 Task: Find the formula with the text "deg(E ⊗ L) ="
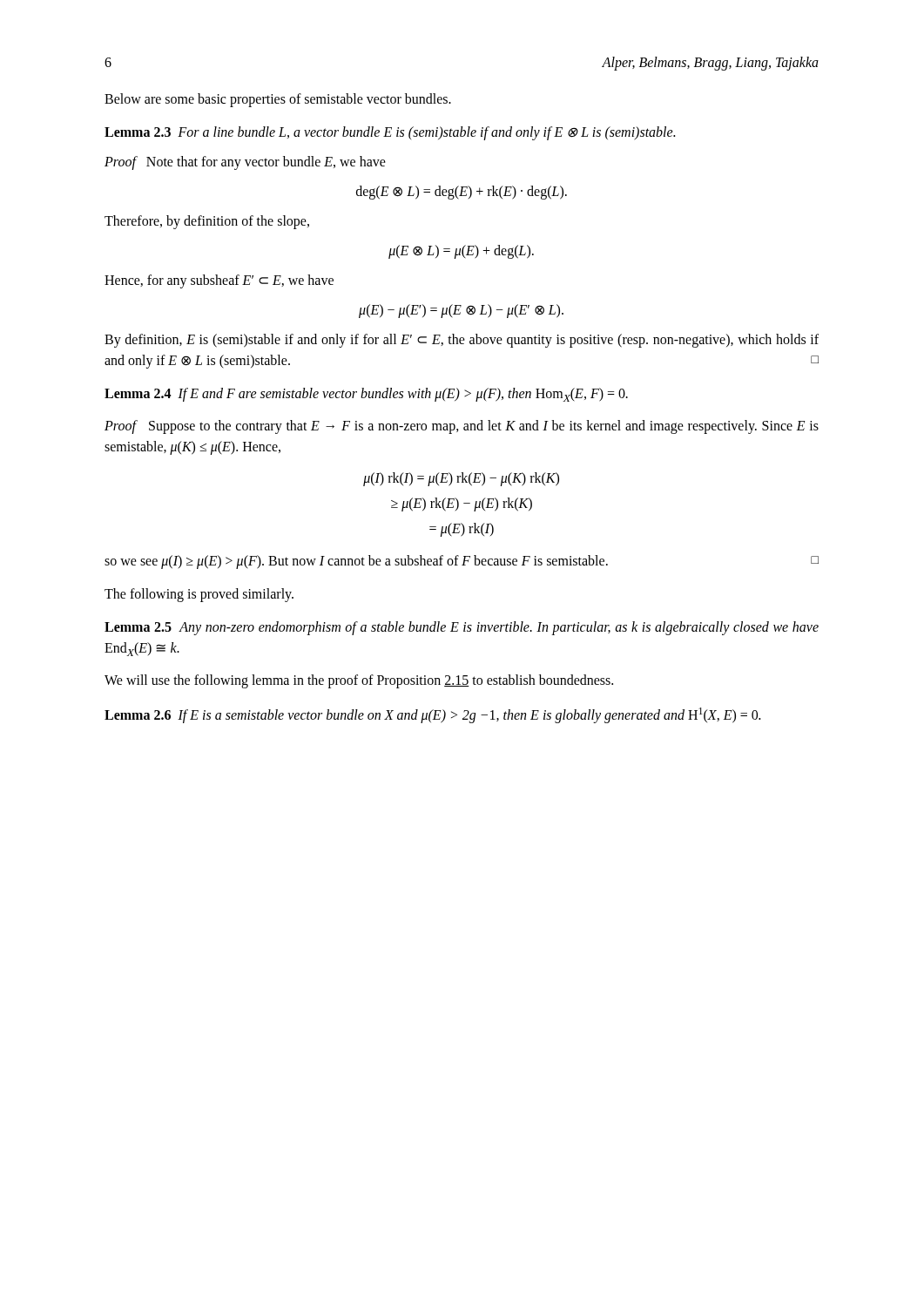(462, 191)
